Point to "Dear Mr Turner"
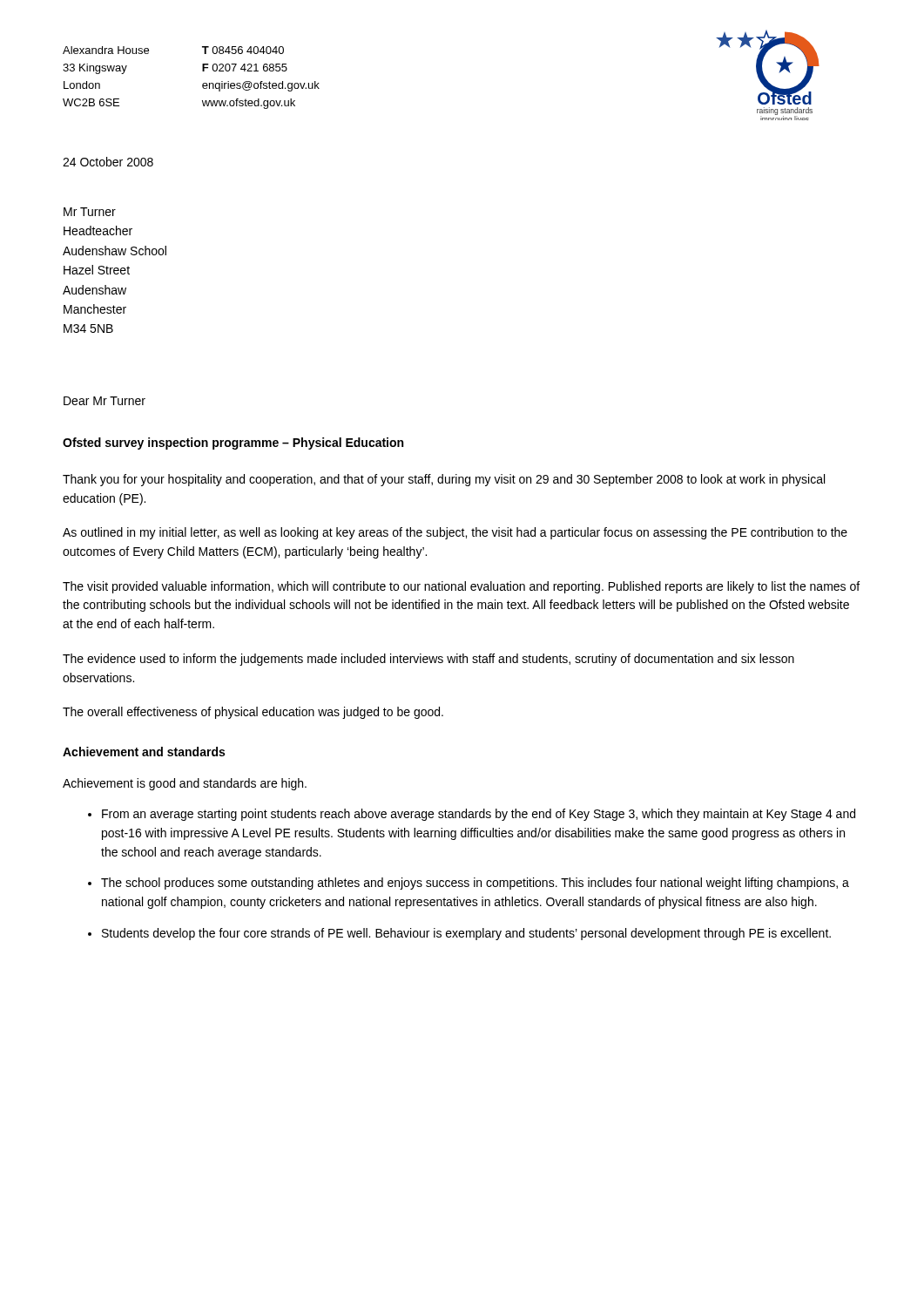924x1307 pixels. [x=104, y=401]
